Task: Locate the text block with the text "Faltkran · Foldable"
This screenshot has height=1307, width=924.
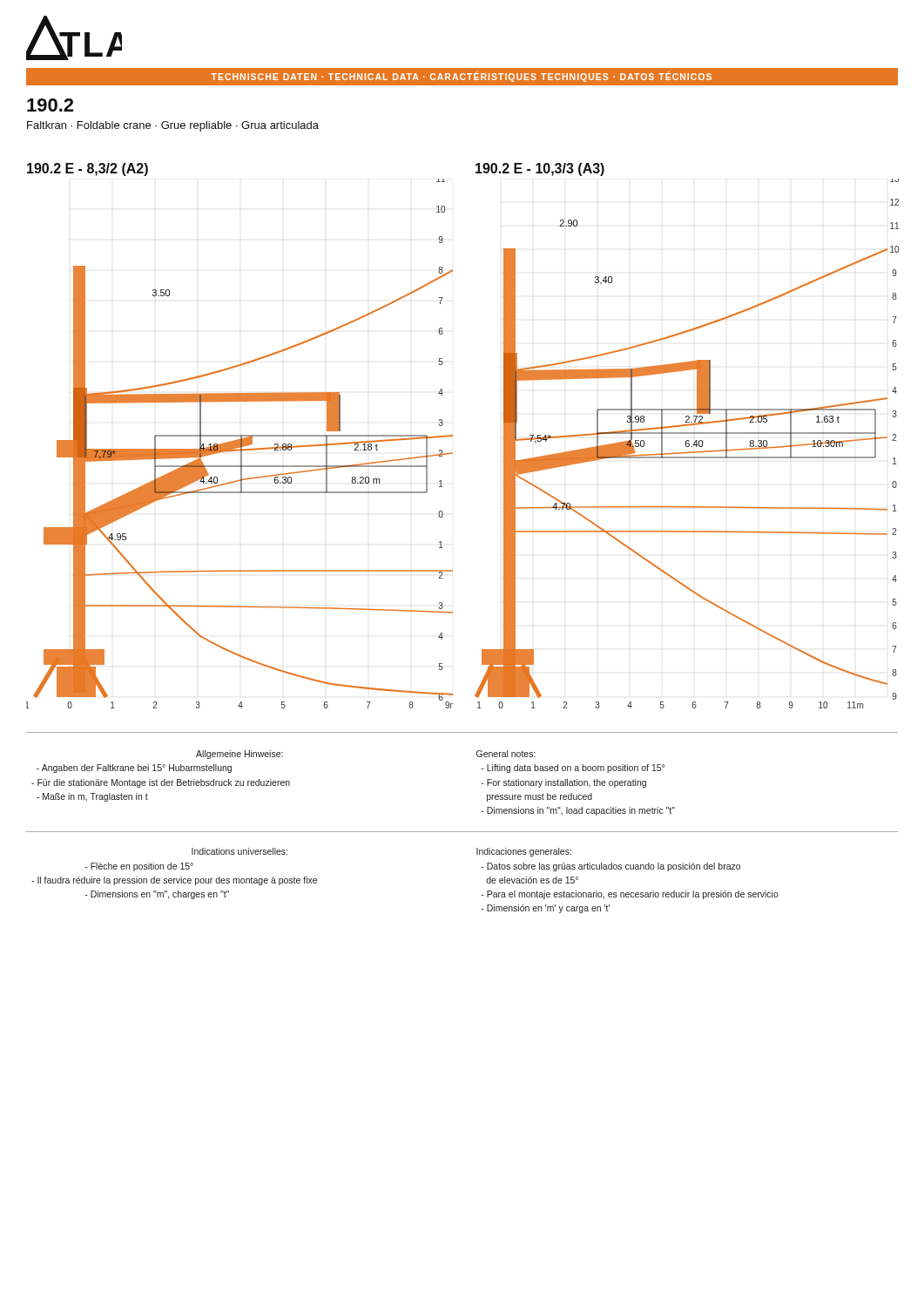Action: [x=172, y=125]
